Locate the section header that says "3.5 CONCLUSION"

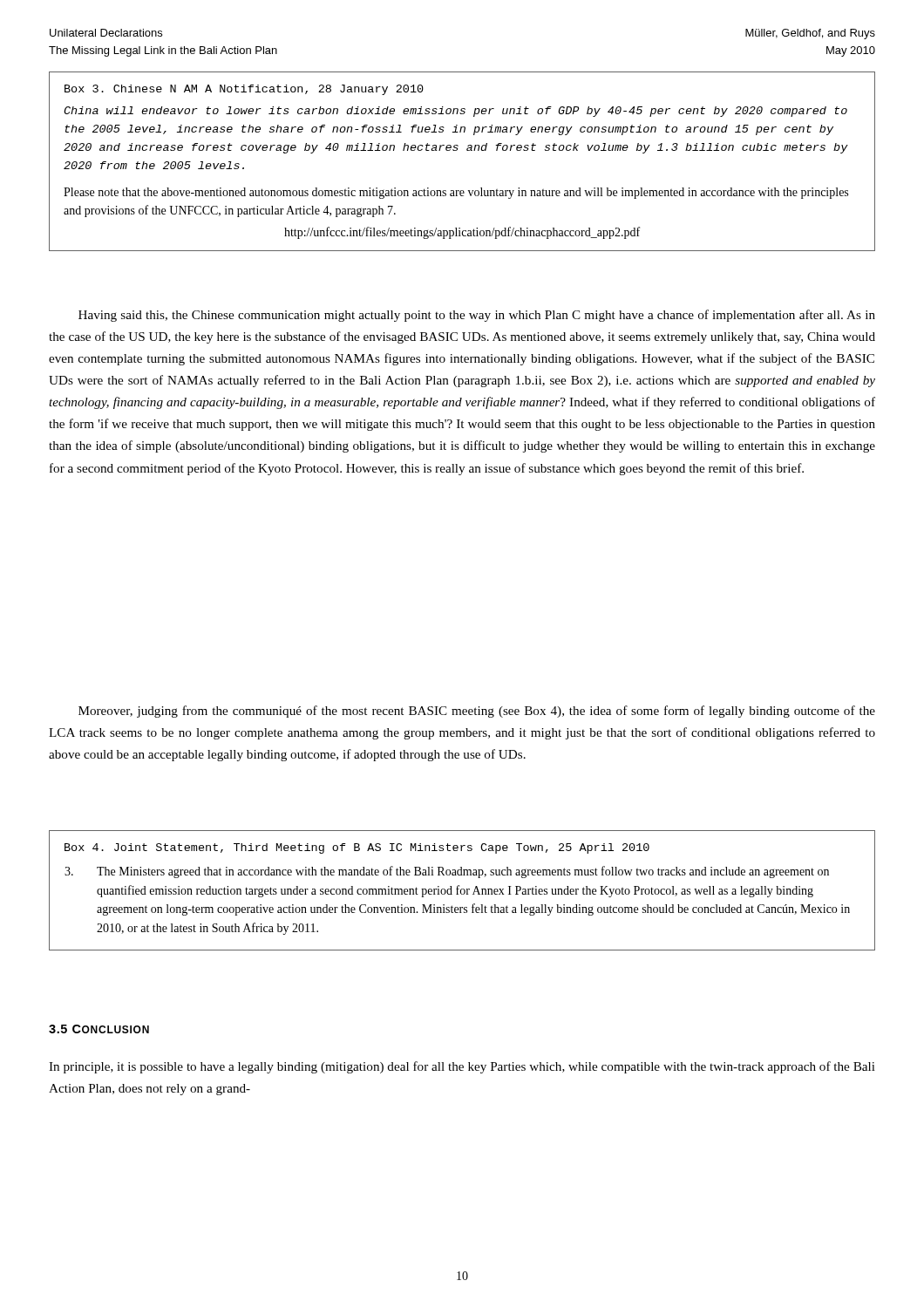point(99,1029)
